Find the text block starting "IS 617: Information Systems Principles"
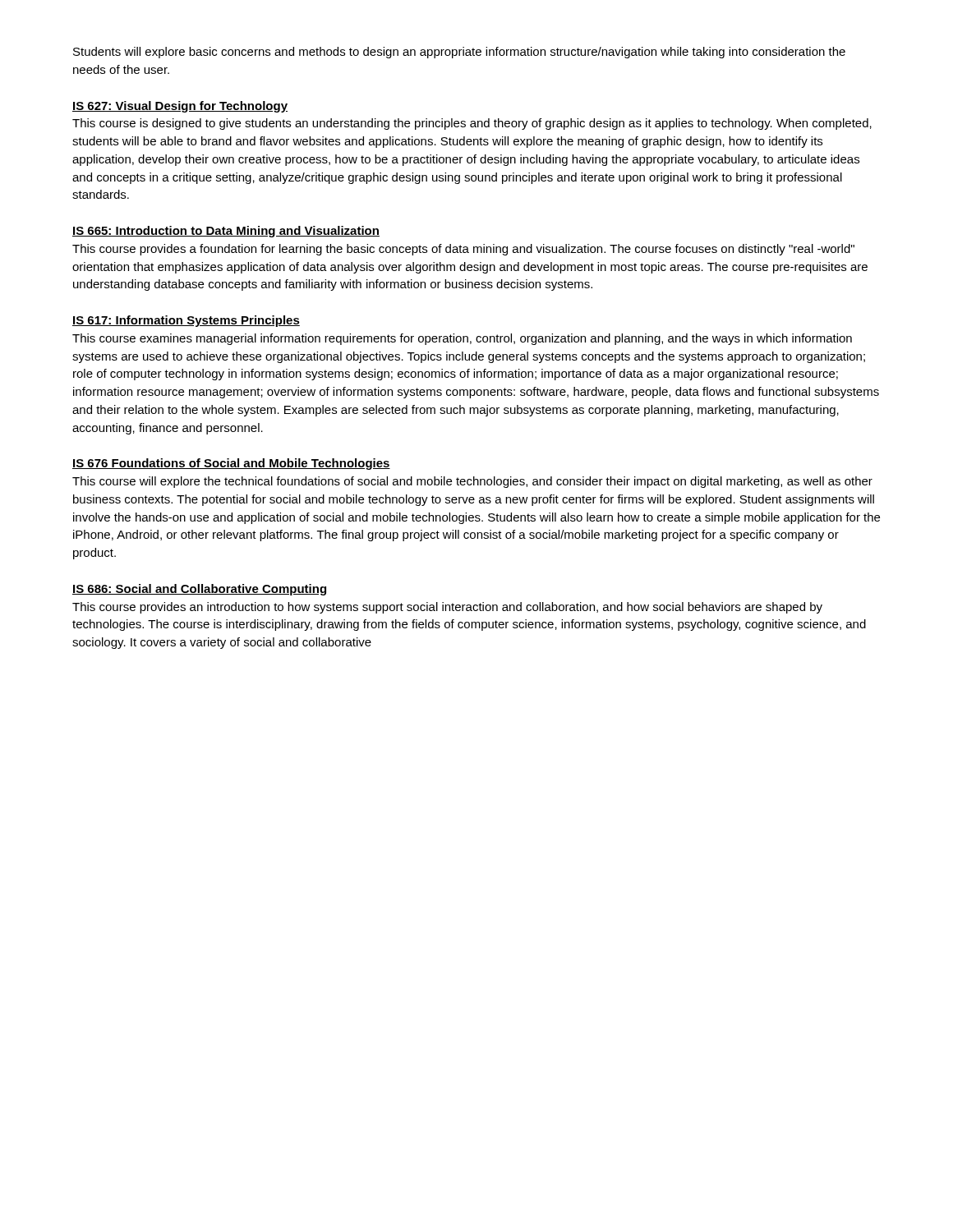Screen dimensions: 1232x953 [x=186, y=320]
